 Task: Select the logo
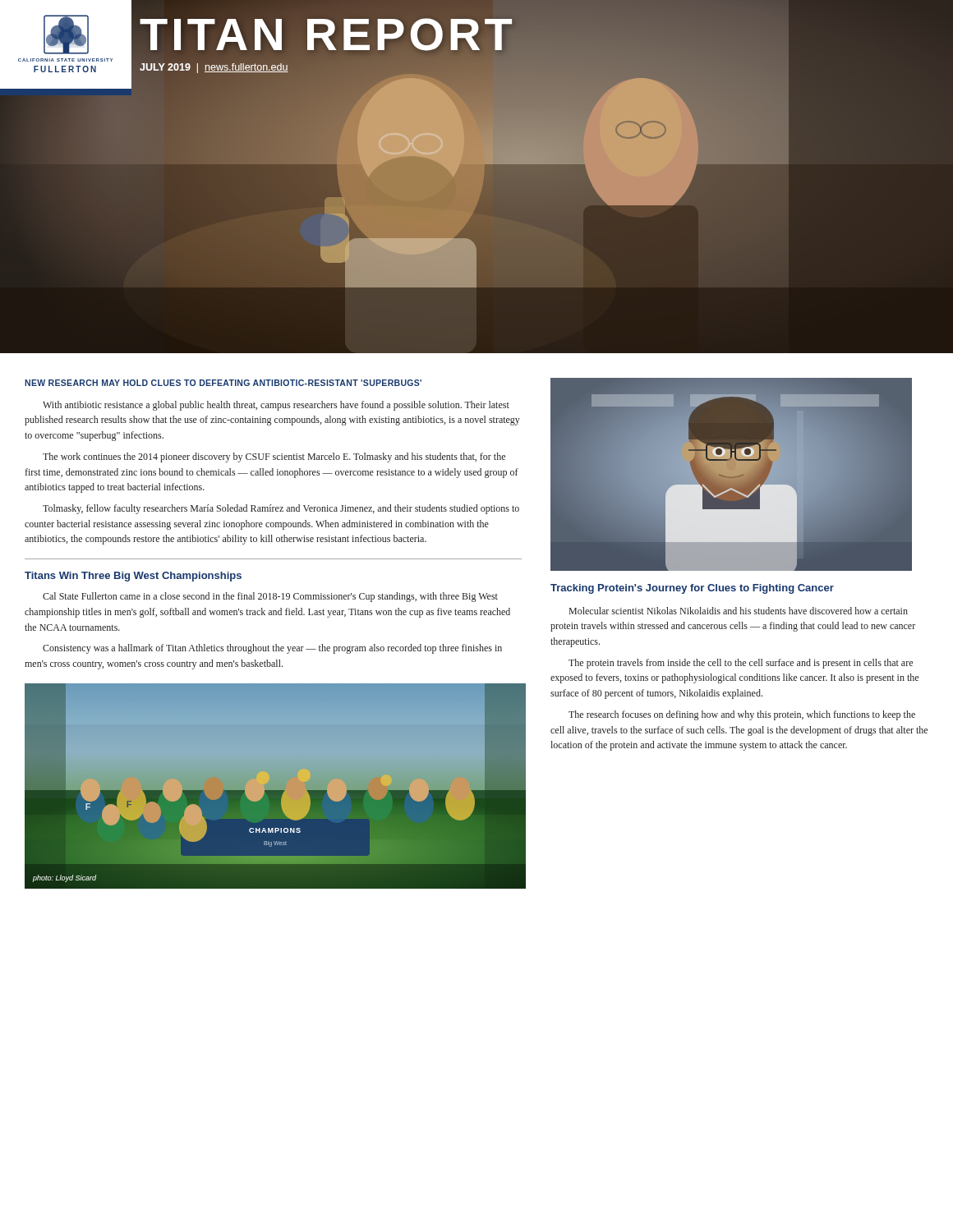point(66,44)
